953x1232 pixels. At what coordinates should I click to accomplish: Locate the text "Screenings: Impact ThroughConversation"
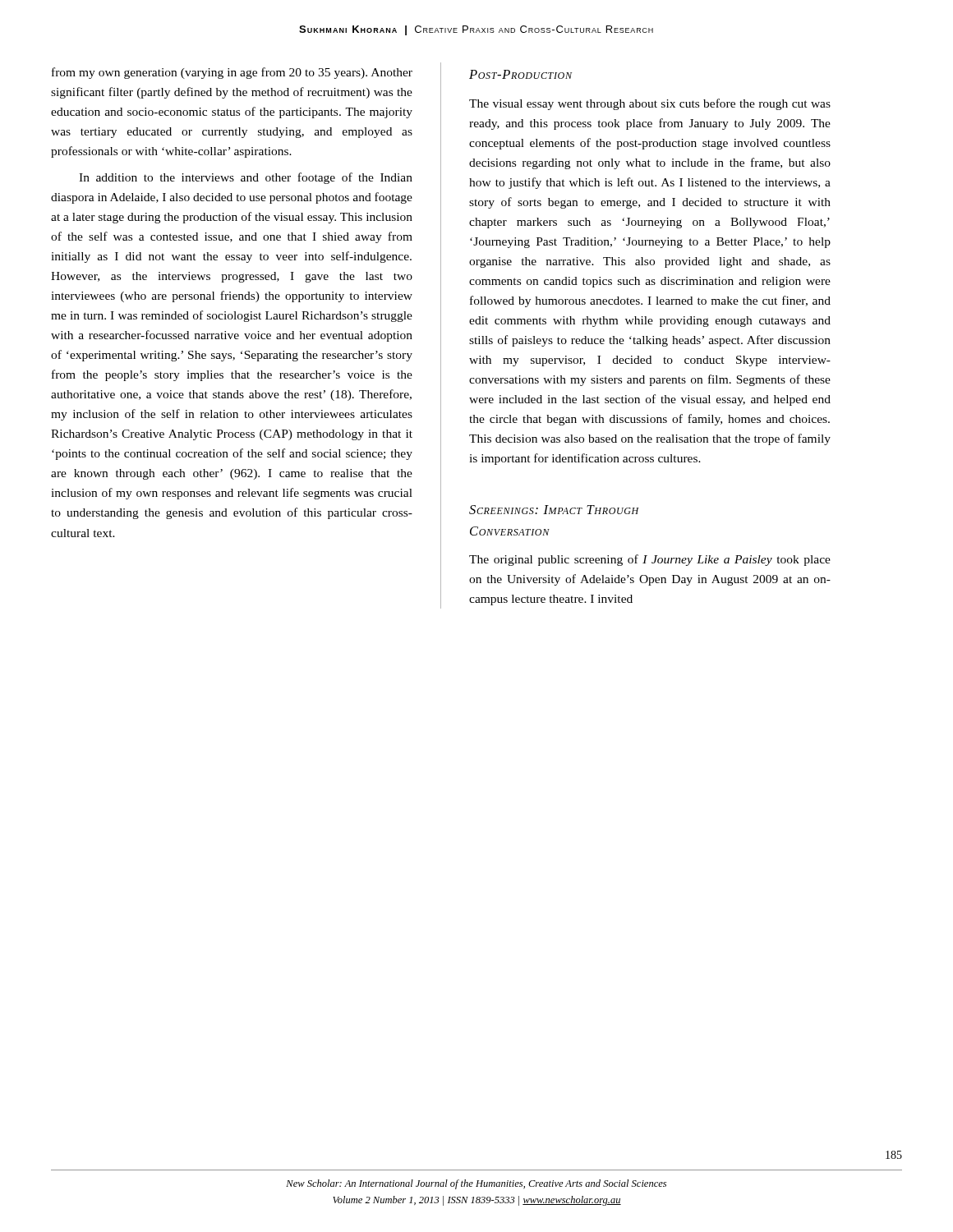tap(554, 520)
